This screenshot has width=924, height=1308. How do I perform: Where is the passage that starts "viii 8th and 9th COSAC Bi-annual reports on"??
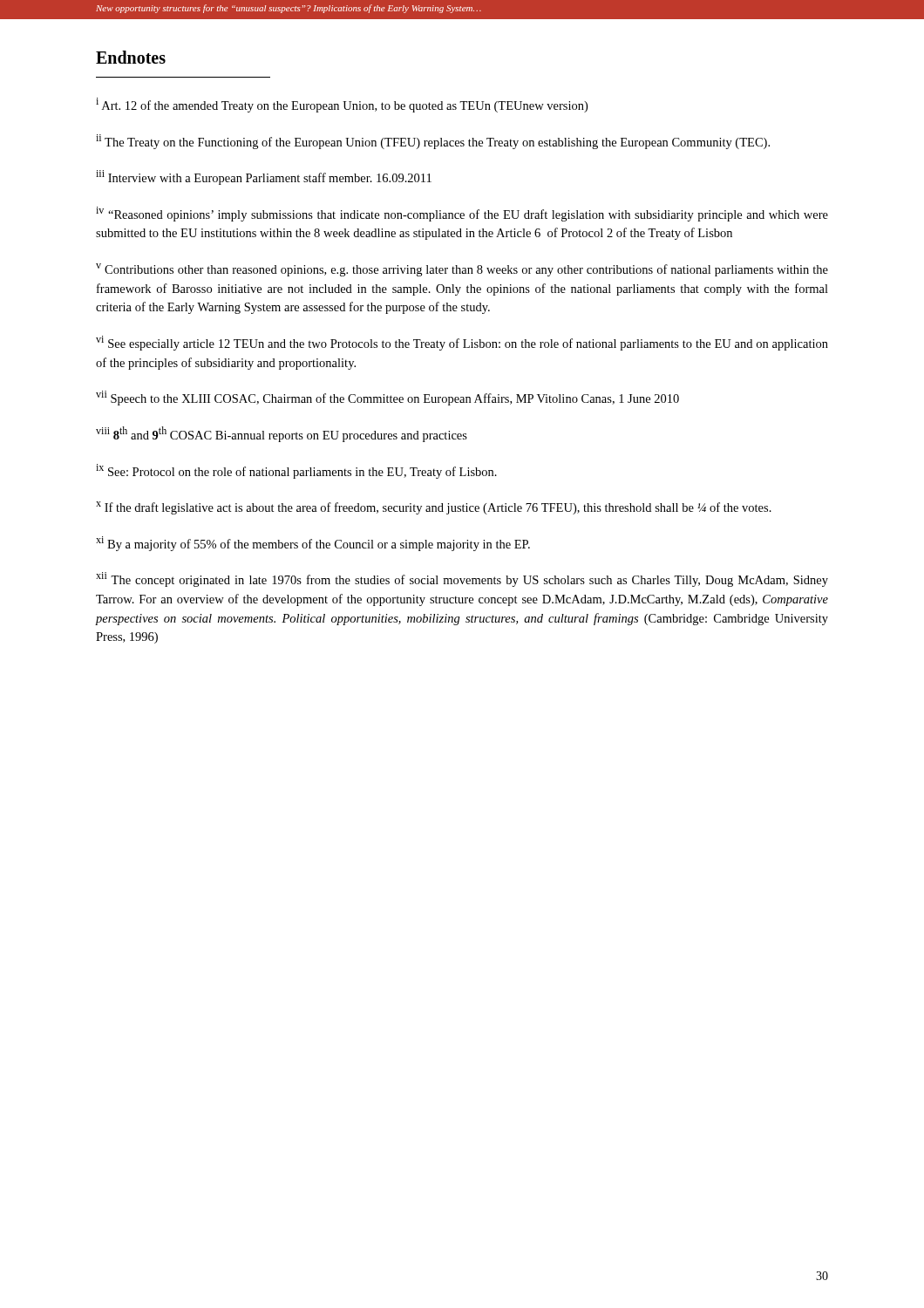point(282,433)
